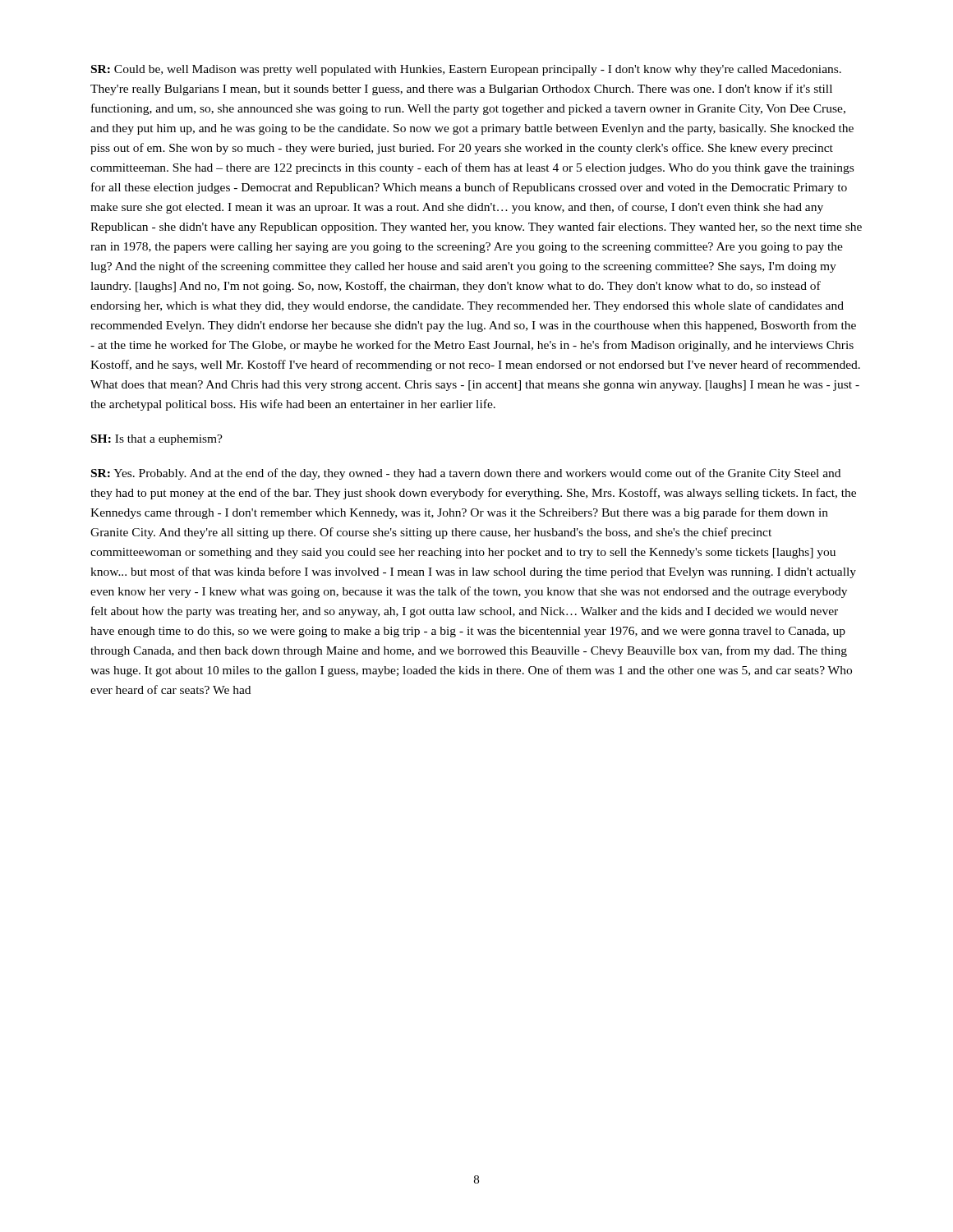Select the text block that reads "SR: Yes. Probably. And at"
The image size is (953, 1232).
(473, 581)
